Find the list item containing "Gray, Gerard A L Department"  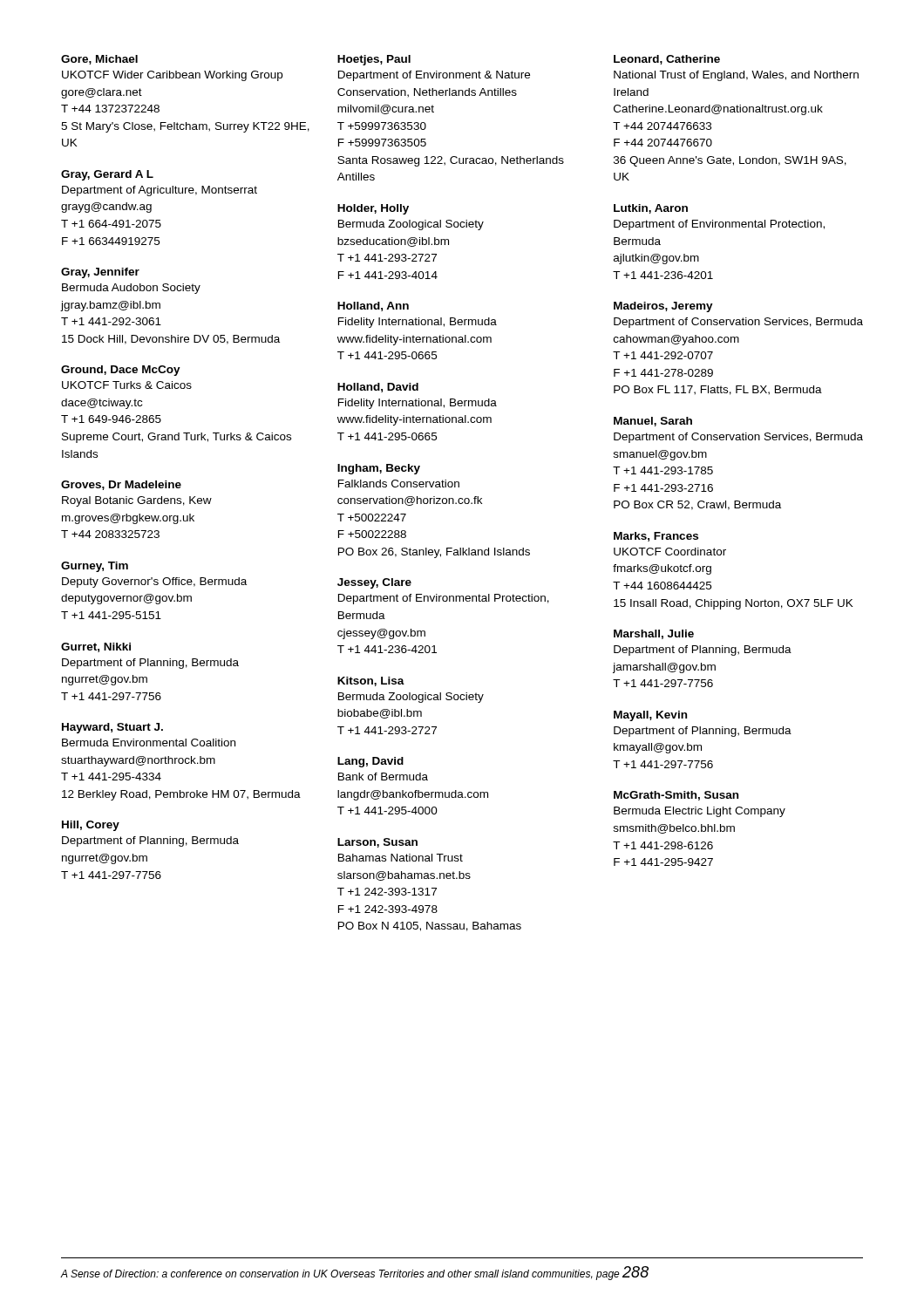107,175
